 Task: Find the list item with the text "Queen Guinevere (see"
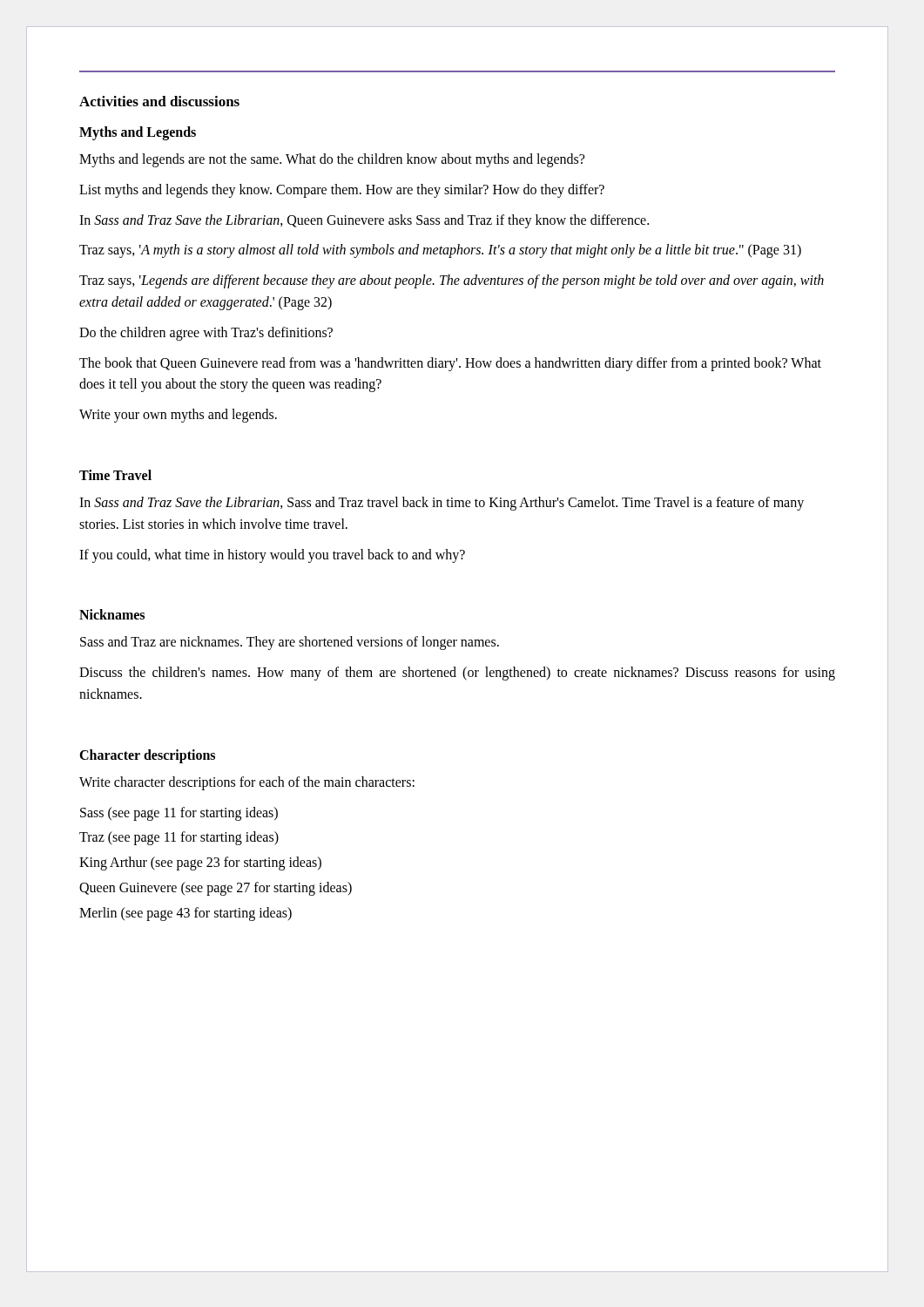(x=216, y=887)
